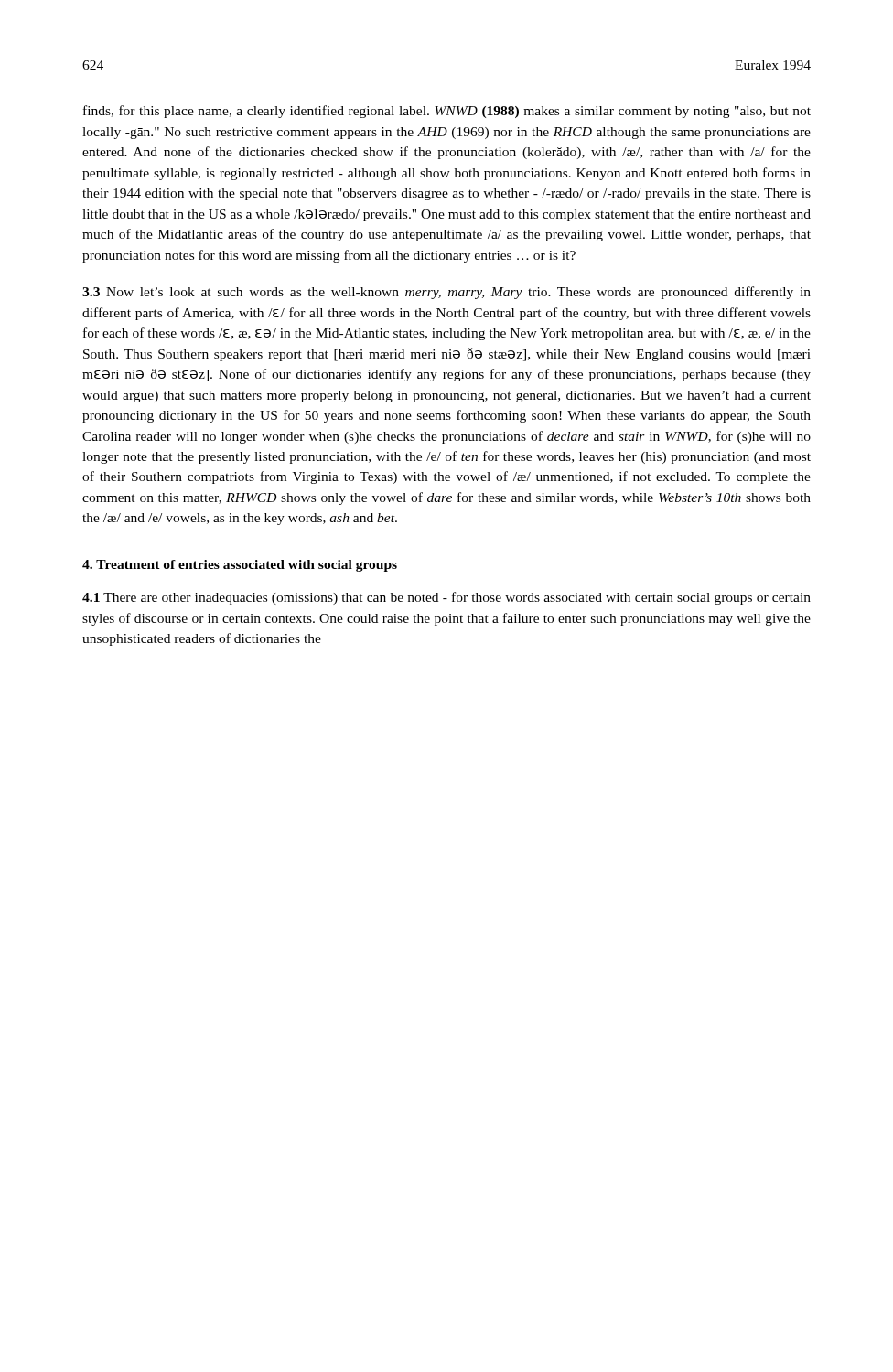The height and width of the screenshot is (1372, 893).
Task: Where is the passage that starts "finds, for this place name, a clearly"?
Action: click(x=446, y=183)
